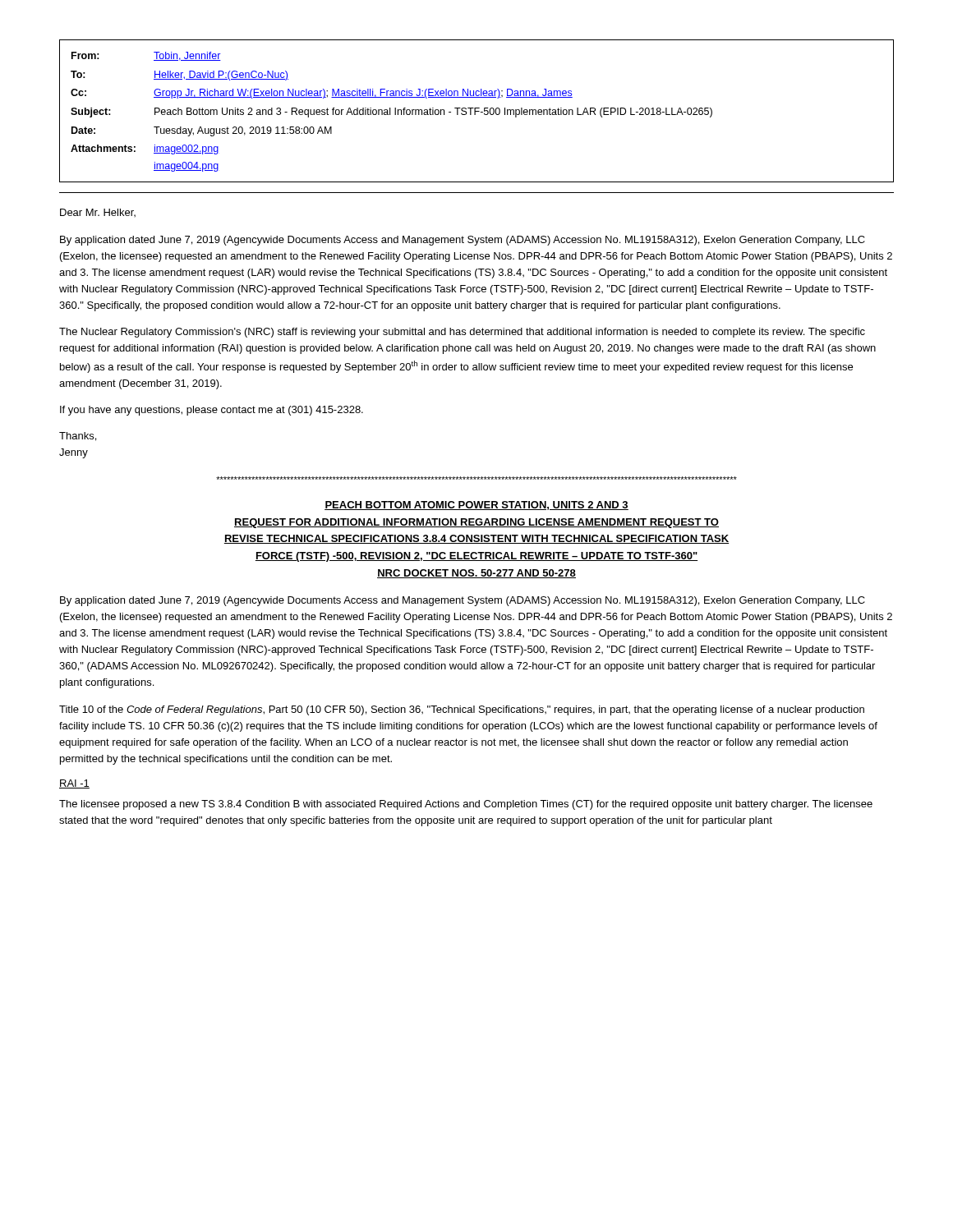Find the block on this page that starts "Title 10 of the Code"

(468, 734)
